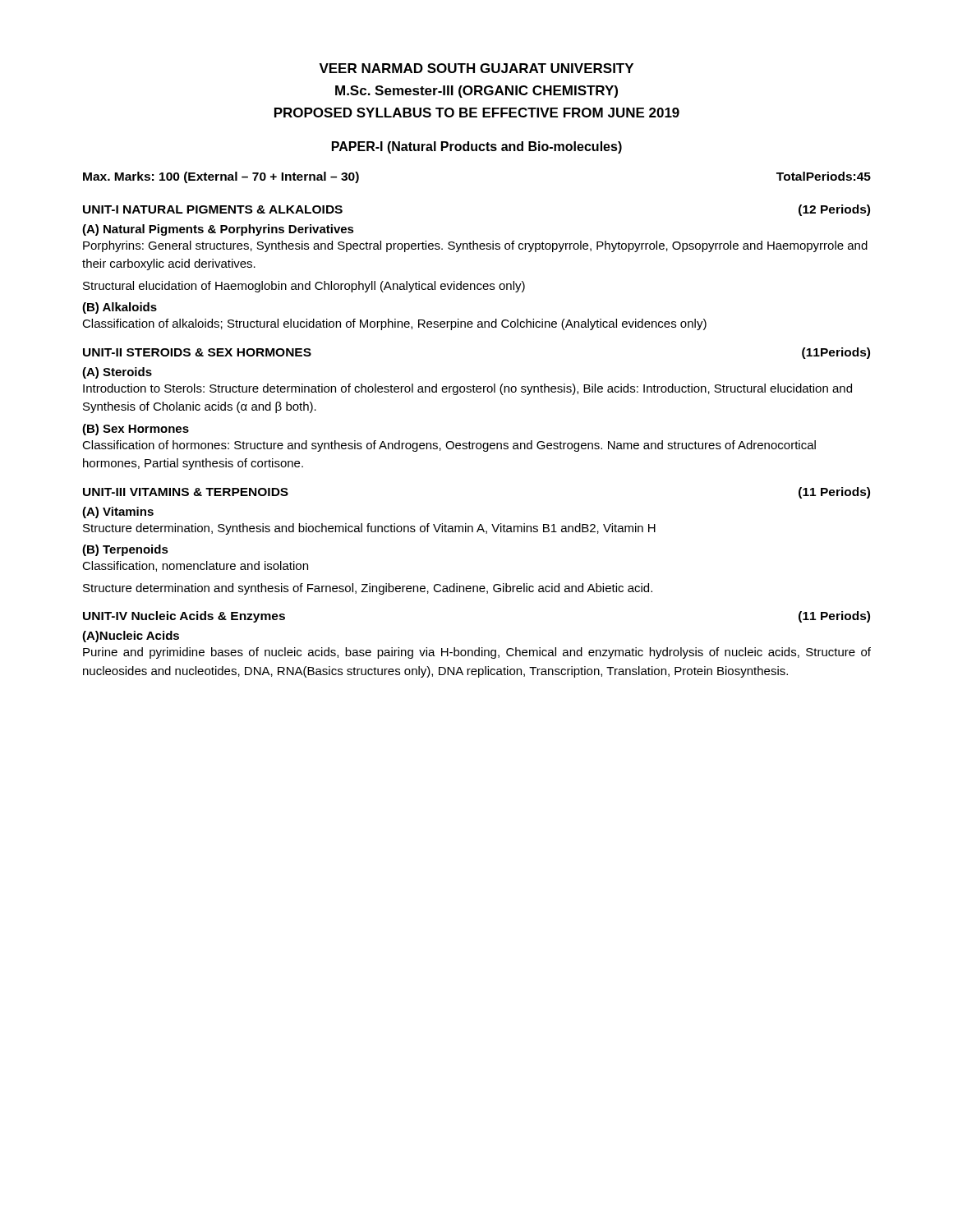
Task: Locate the block of text that opens with "Max. Marks: 100 (External – 70 +"
Action: point(222,177)
